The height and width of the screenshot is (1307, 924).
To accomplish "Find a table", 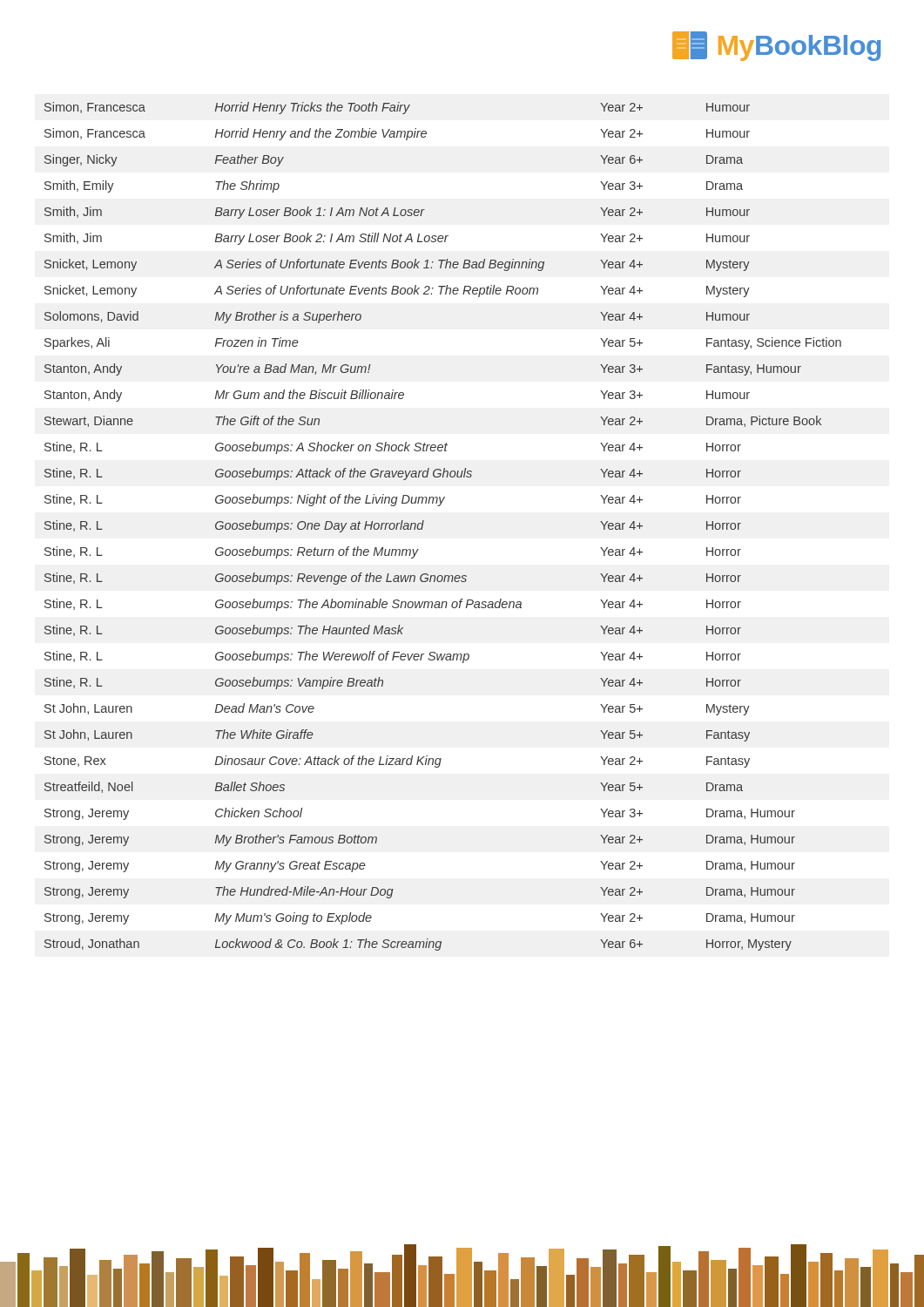I will point(462,661).
